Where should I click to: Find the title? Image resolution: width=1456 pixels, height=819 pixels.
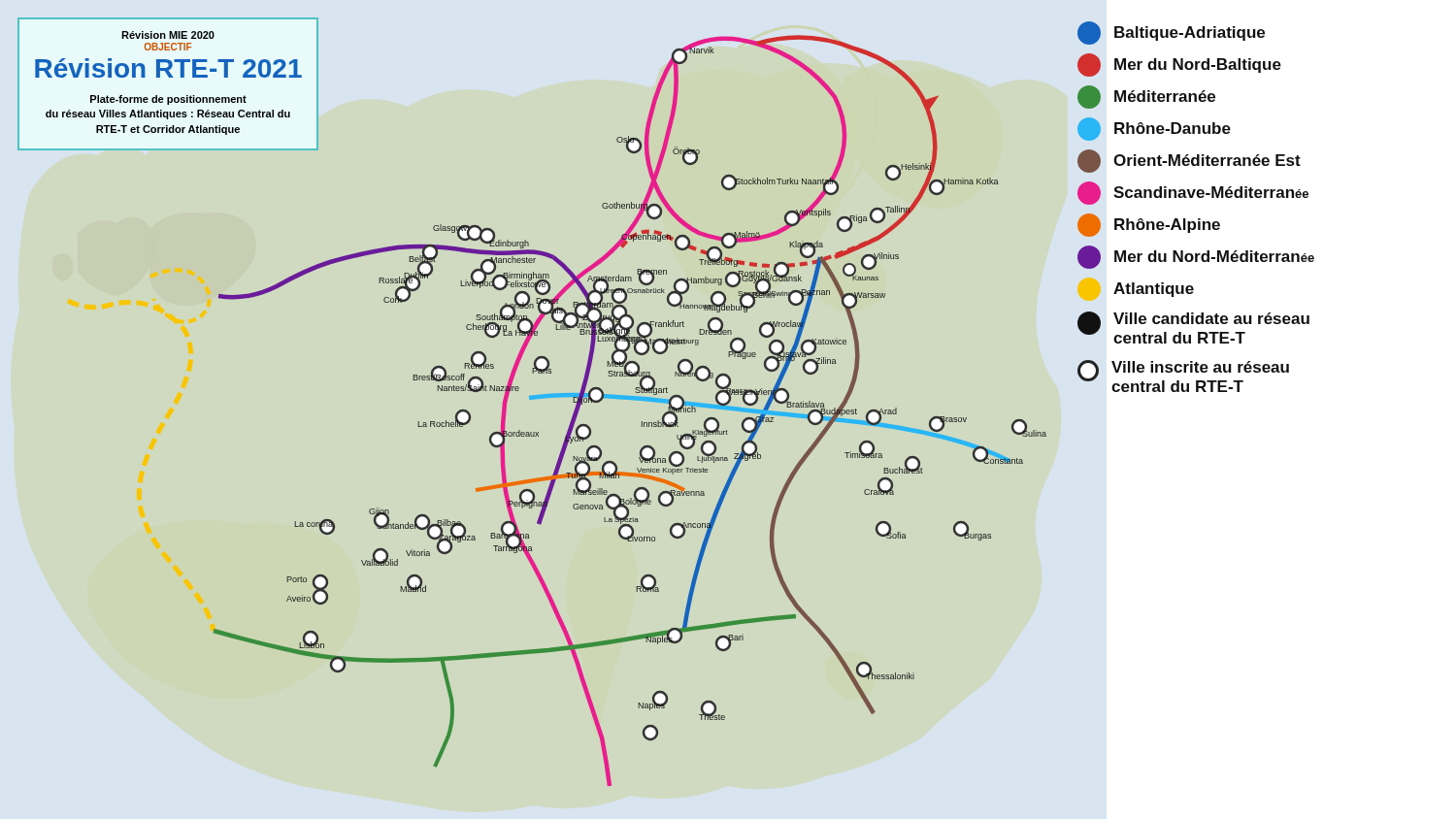tap(168, 83)
